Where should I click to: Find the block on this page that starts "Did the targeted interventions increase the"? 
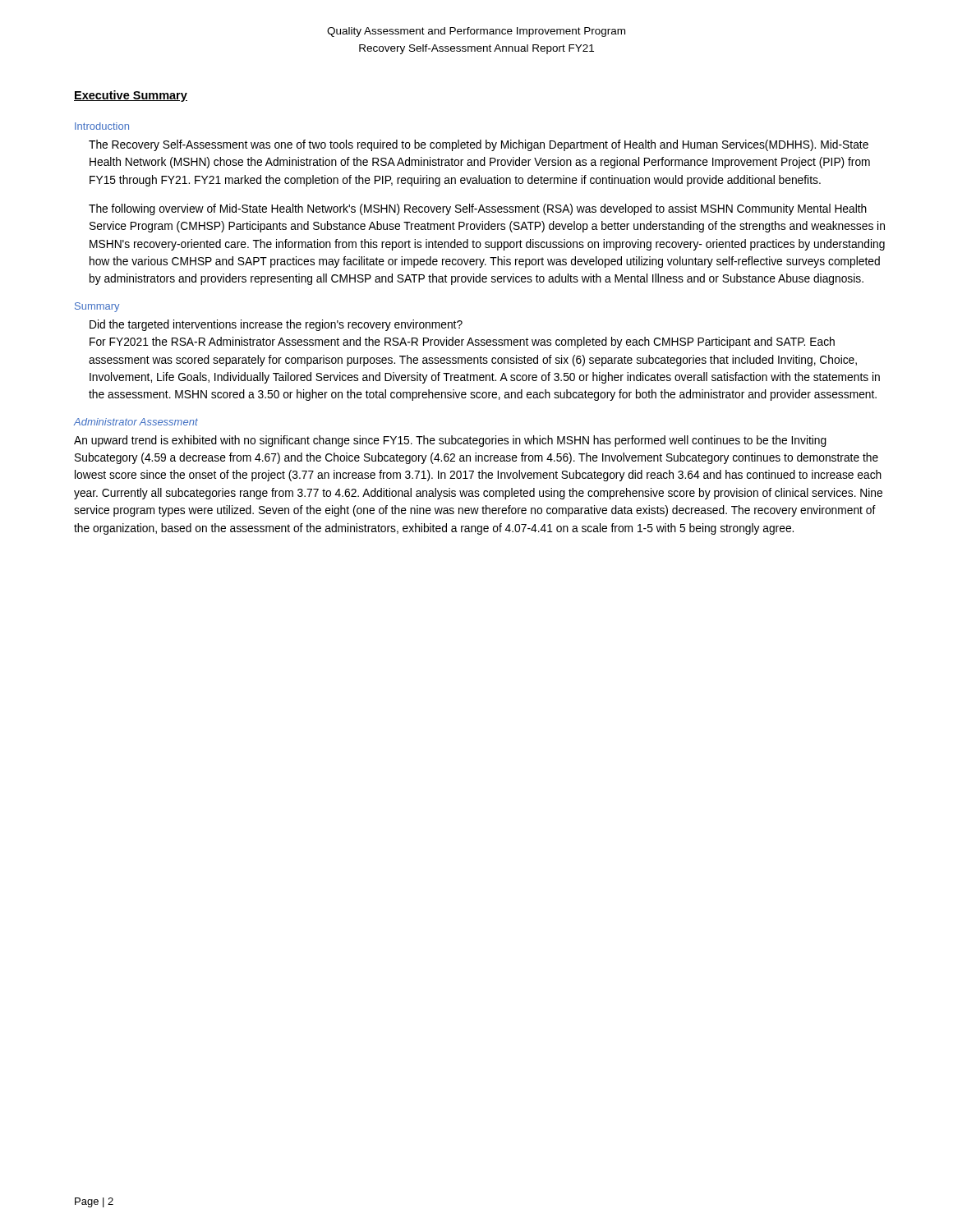[x=485, y=360]
